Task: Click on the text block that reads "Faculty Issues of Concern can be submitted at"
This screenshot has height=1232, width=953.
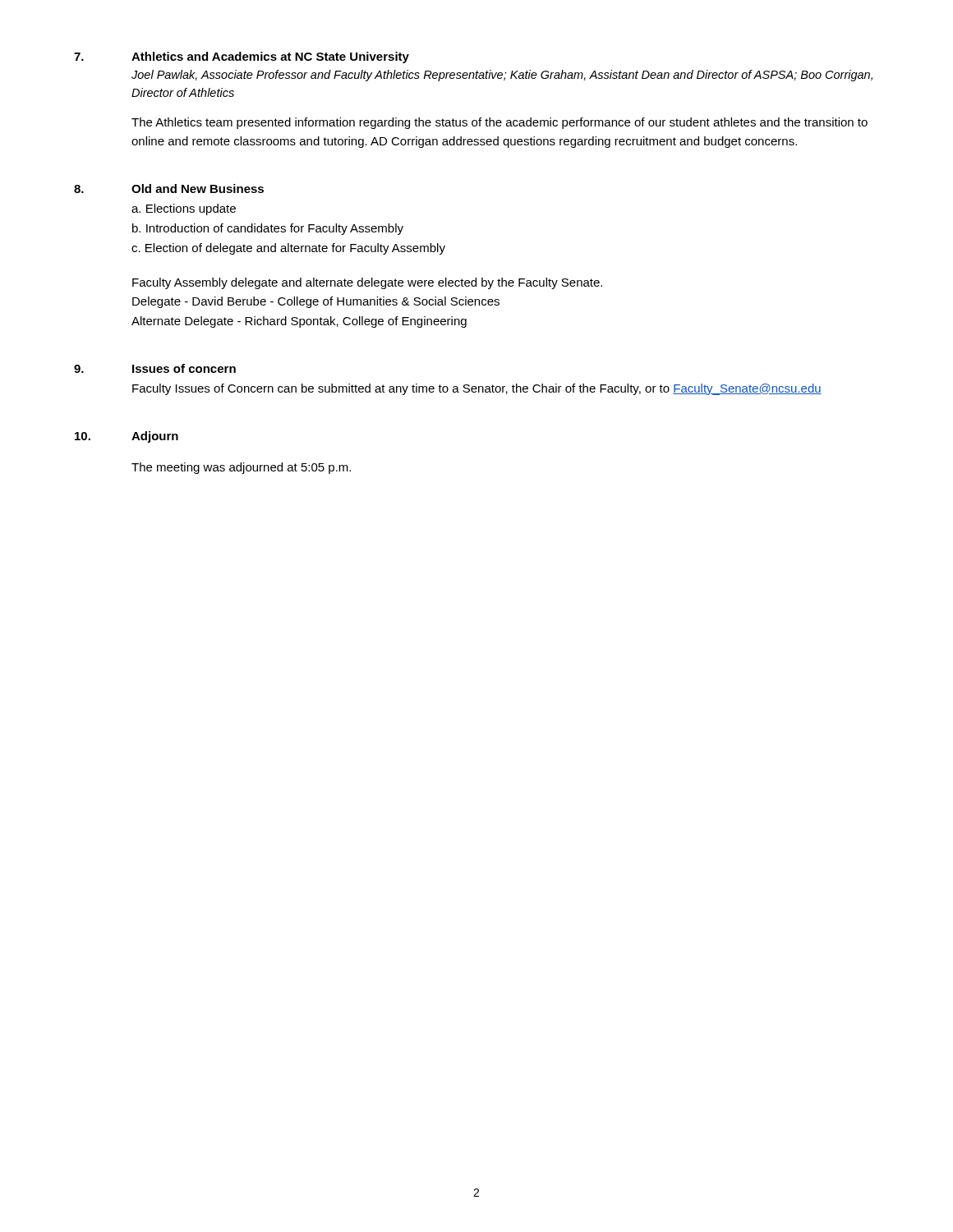Action: pos(476,388)
